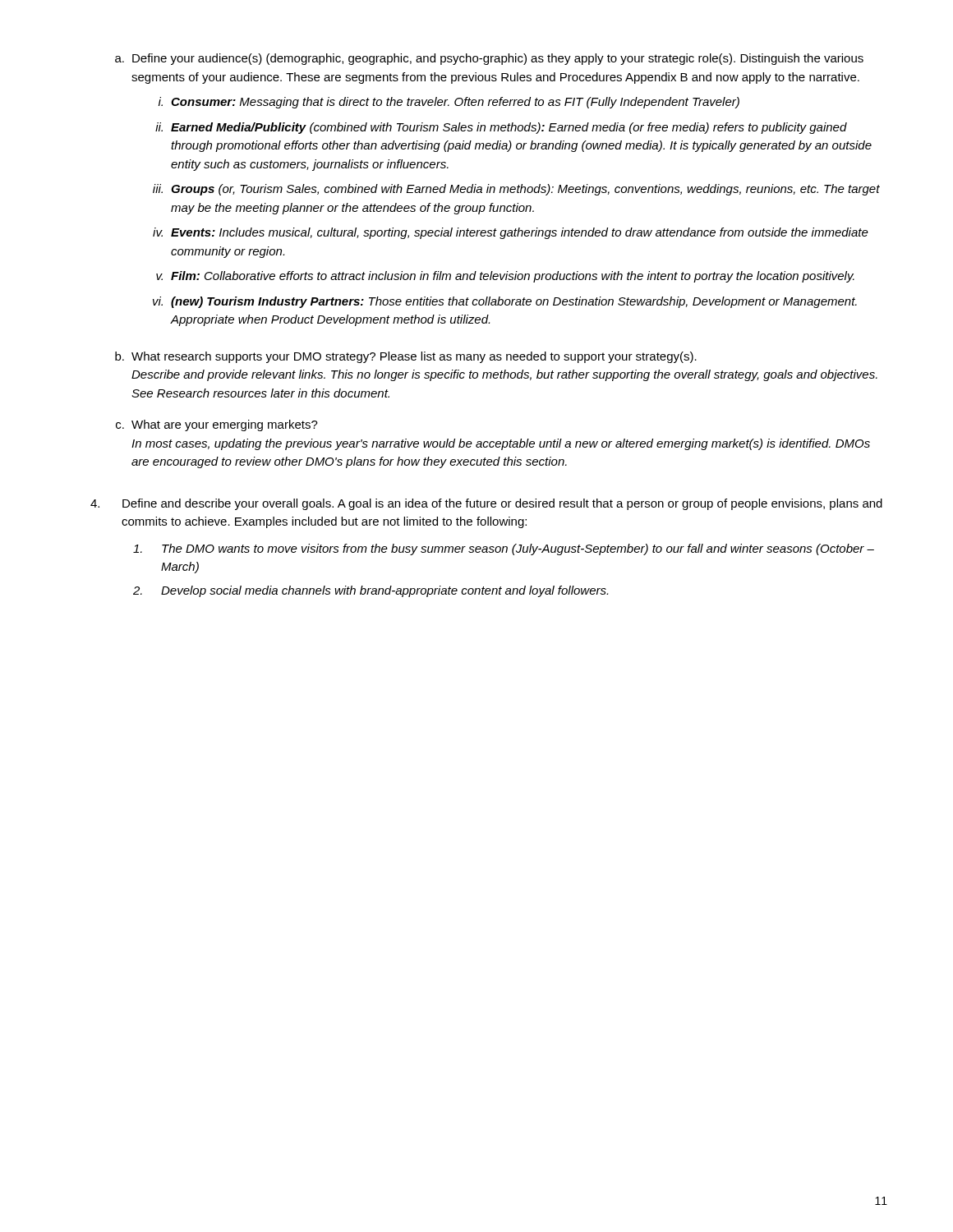Find the list item containing "iii. Groups (or, Tourism"

click(x=509, y=198)
